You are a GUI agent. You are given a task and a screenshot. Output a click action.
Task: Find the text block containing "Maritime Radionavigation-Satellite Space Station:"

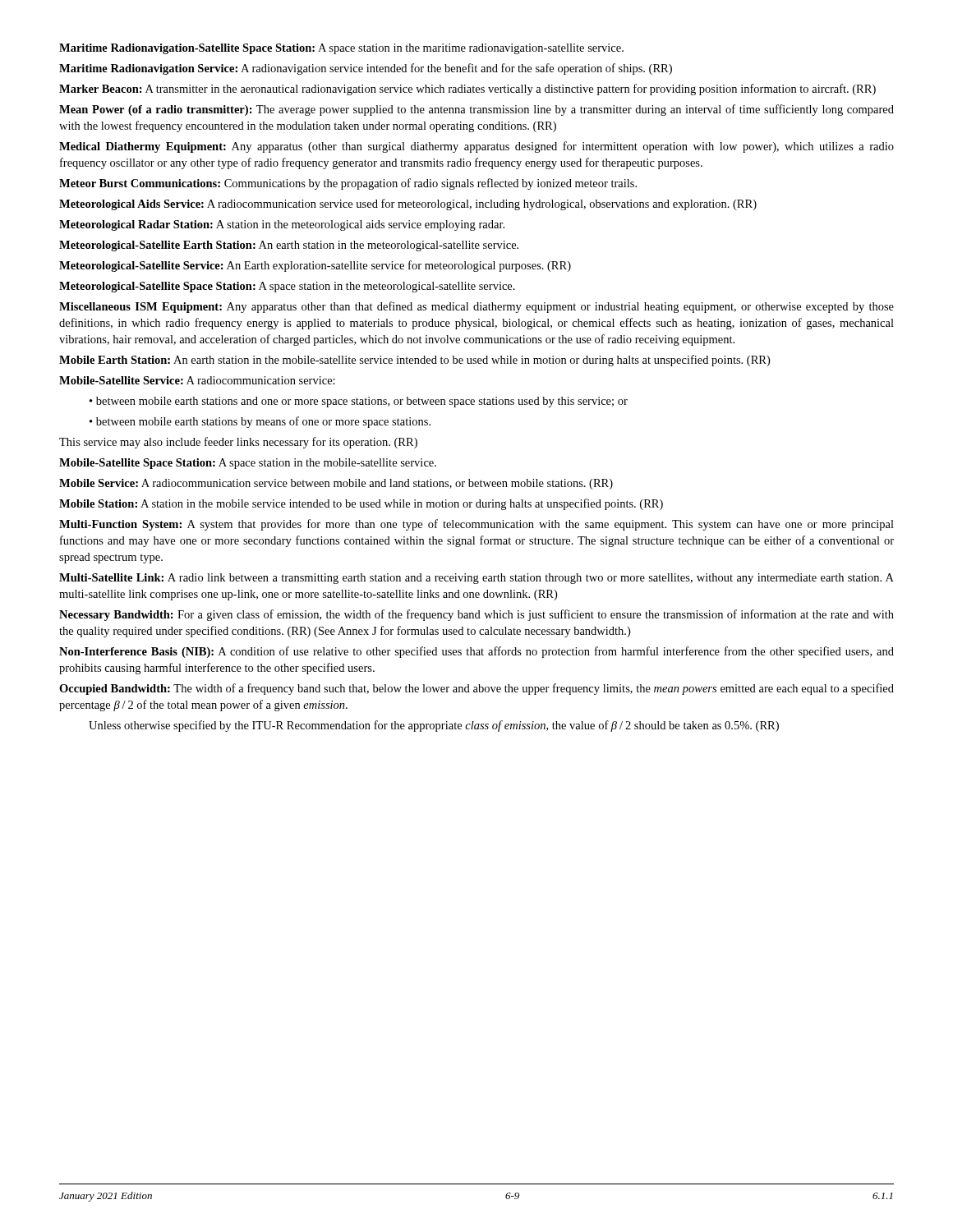click(x=476, y=48)
